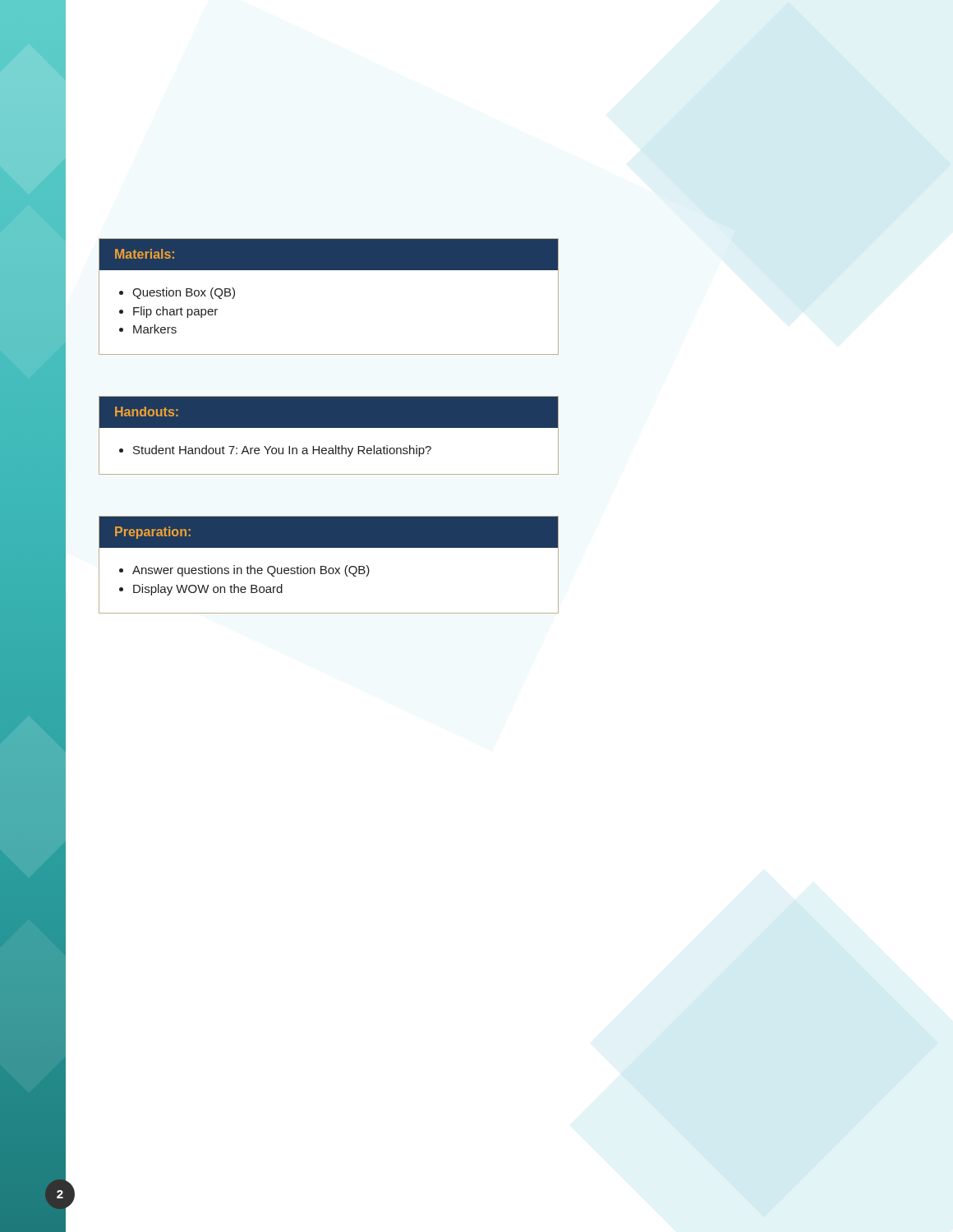This screenshot has width=953, height=1232.
Task: Locate the element starting "Materials: Question Box (QB) Flip"
Action: 329,296
